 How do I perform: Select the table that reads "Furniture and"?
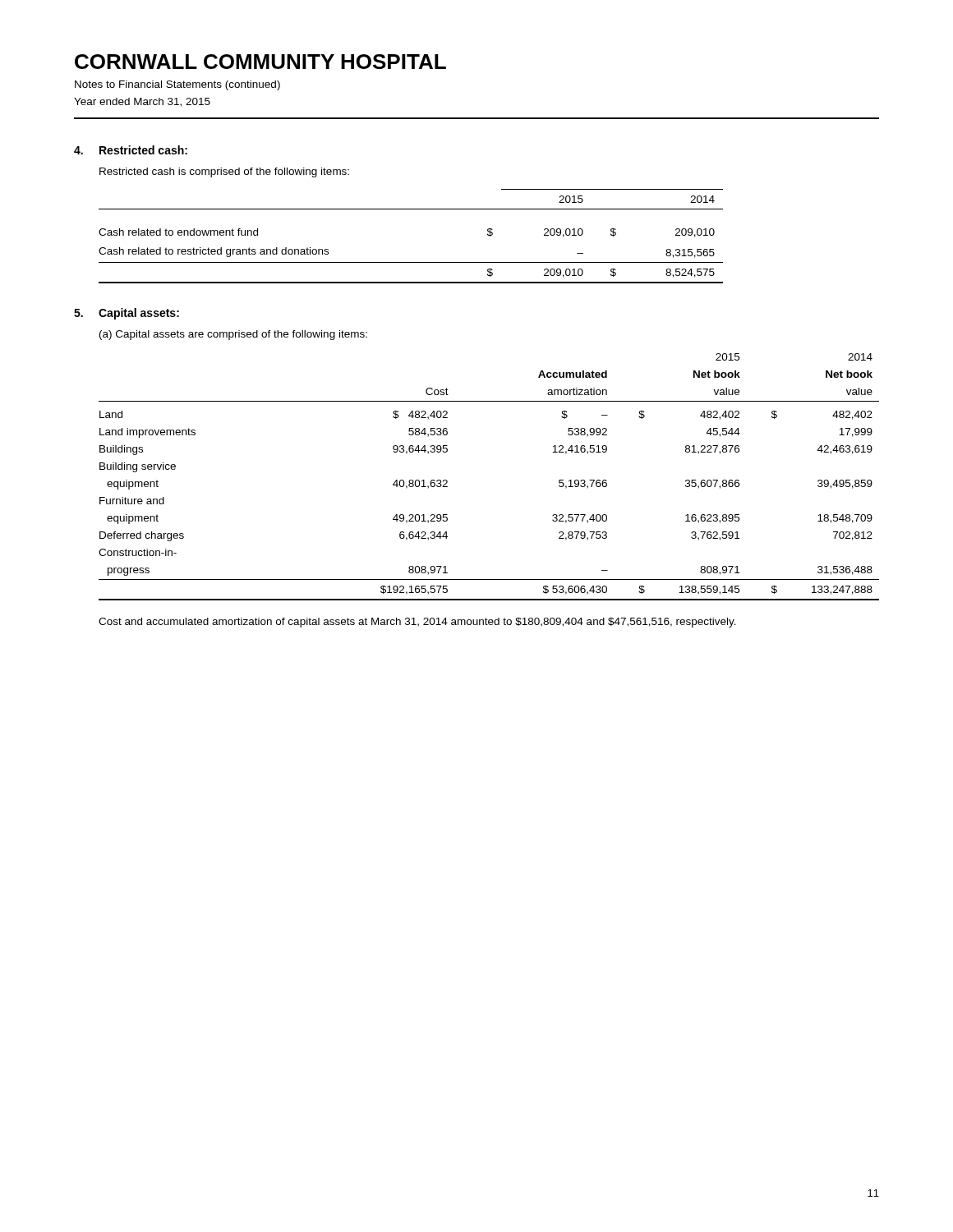(x=489, y=474)
